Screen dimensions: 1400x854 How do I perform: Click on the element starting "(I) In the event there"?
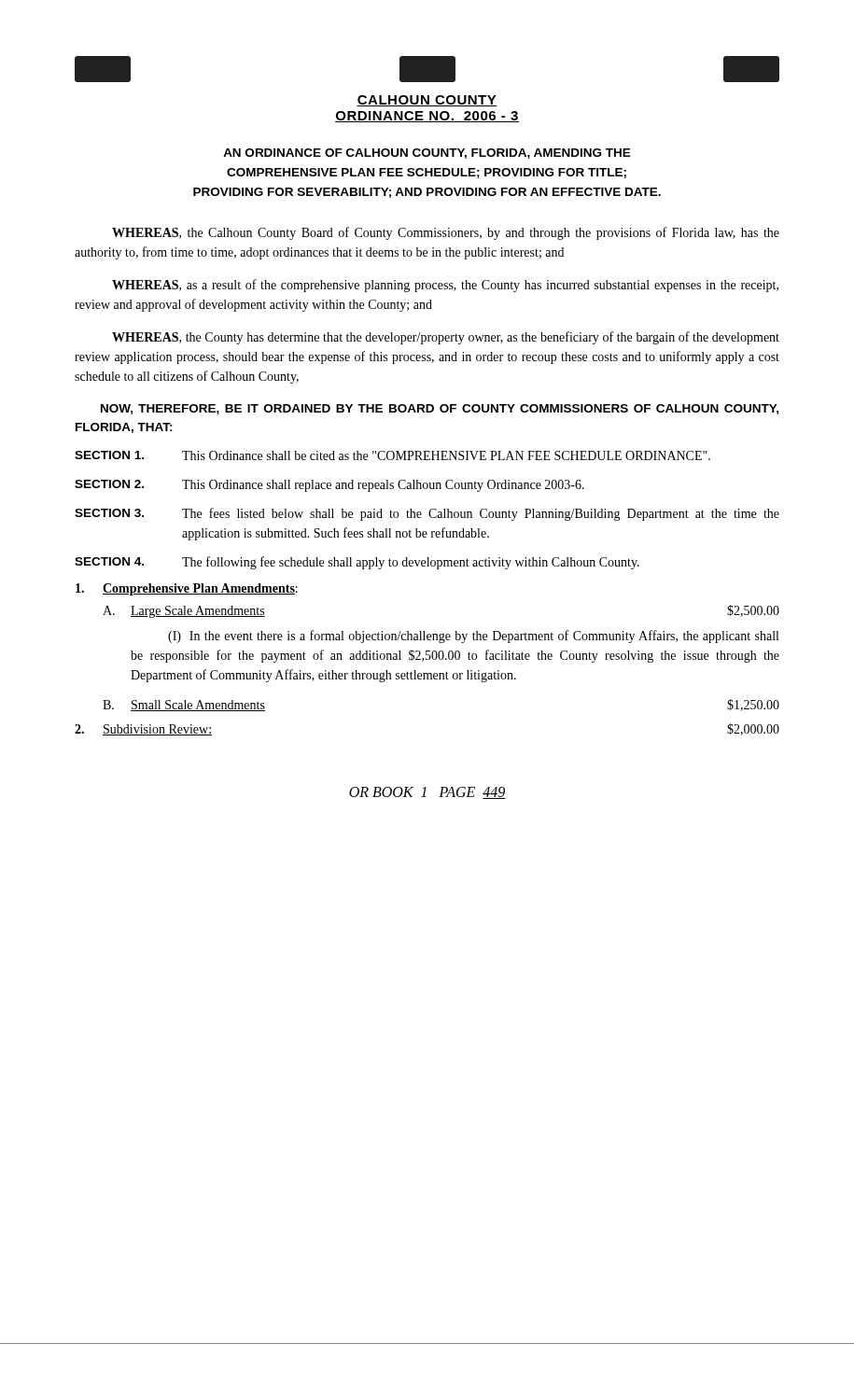(x=455, y=656)
